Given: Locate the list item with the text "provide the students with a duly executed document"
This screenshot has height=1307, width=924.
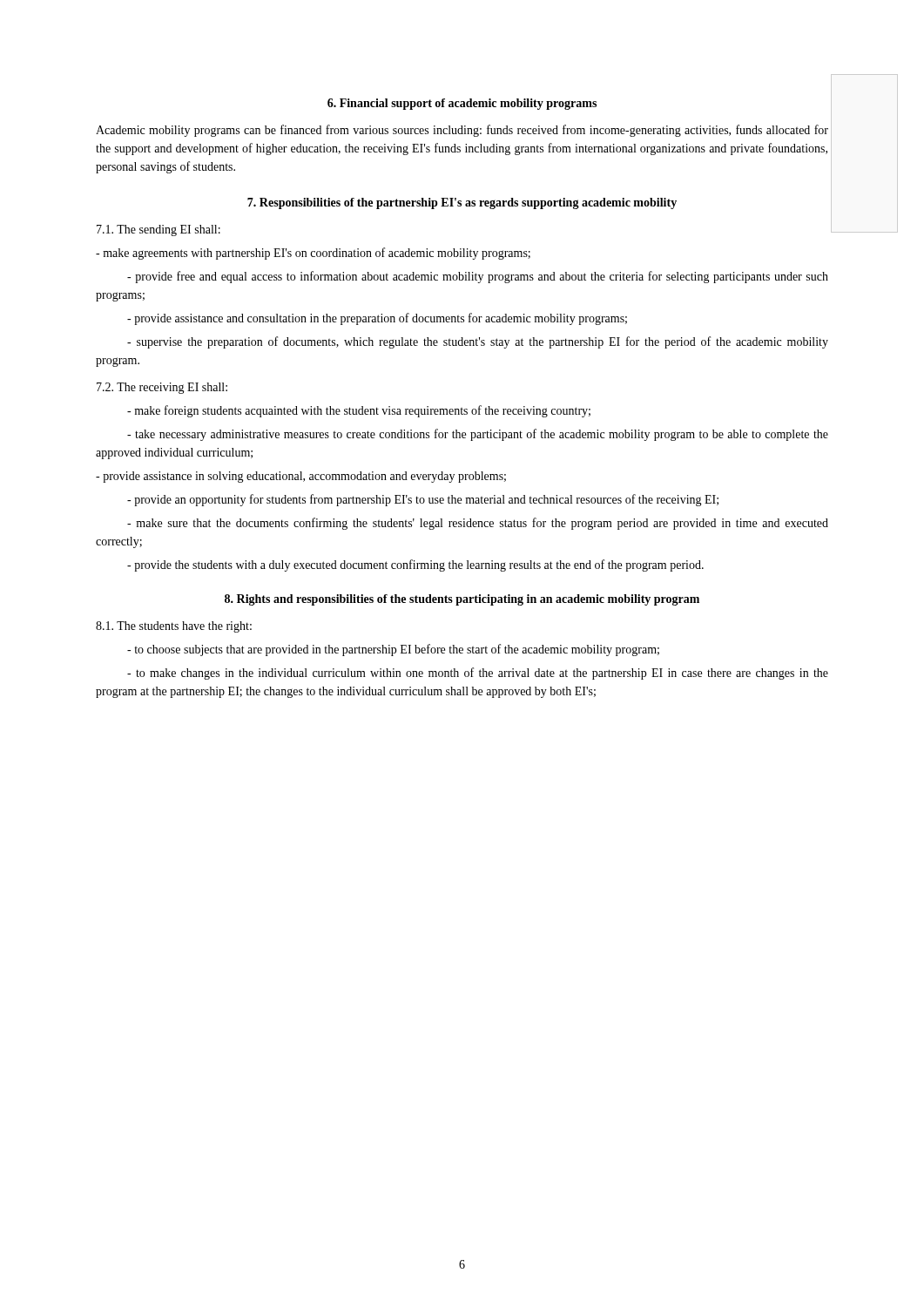Looking at the screenshot, I should tap(462, 565).
